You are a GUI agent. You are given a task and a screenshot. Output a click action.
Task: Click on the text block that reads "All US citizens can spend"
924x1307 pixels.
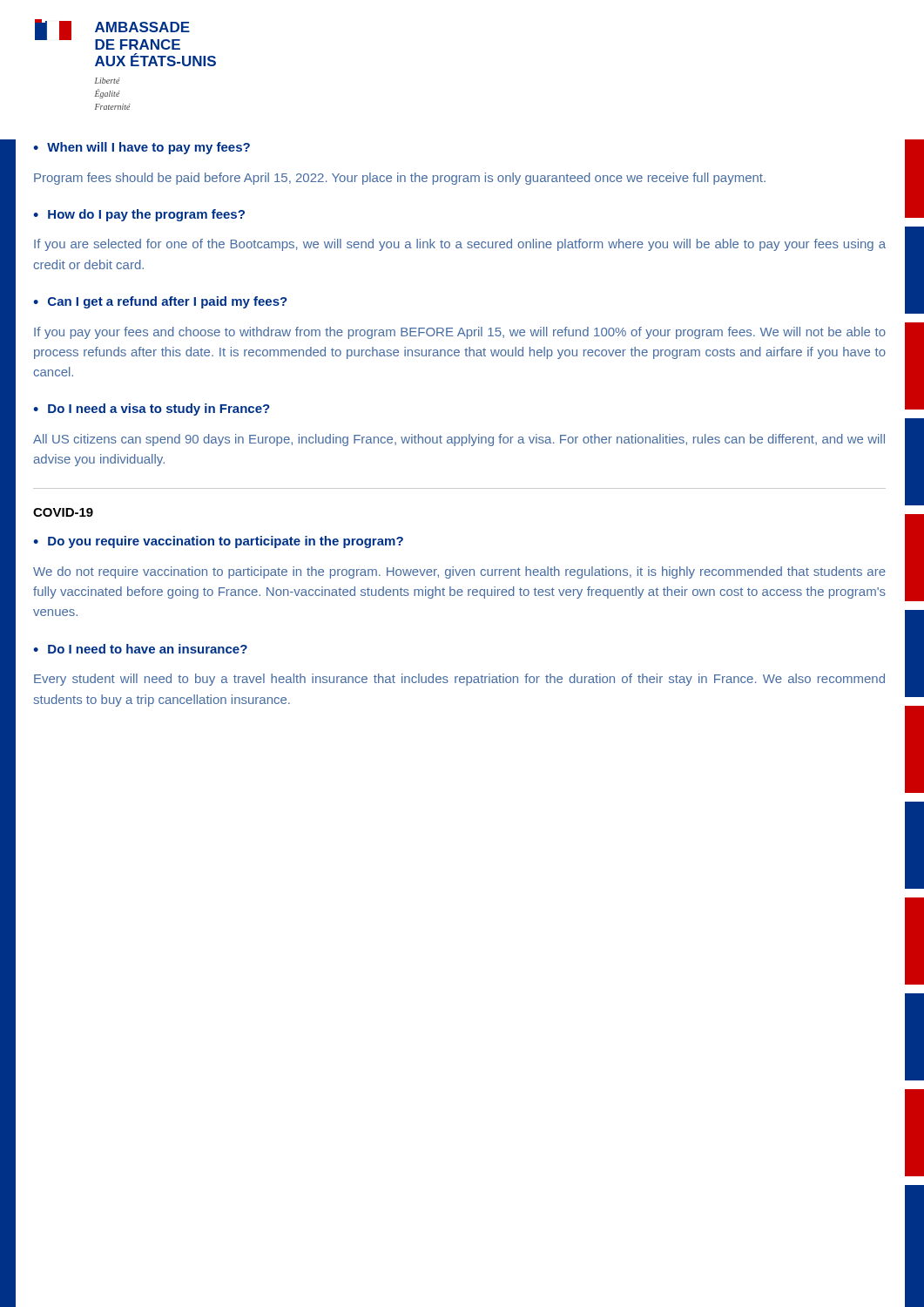tap(459, 449)
